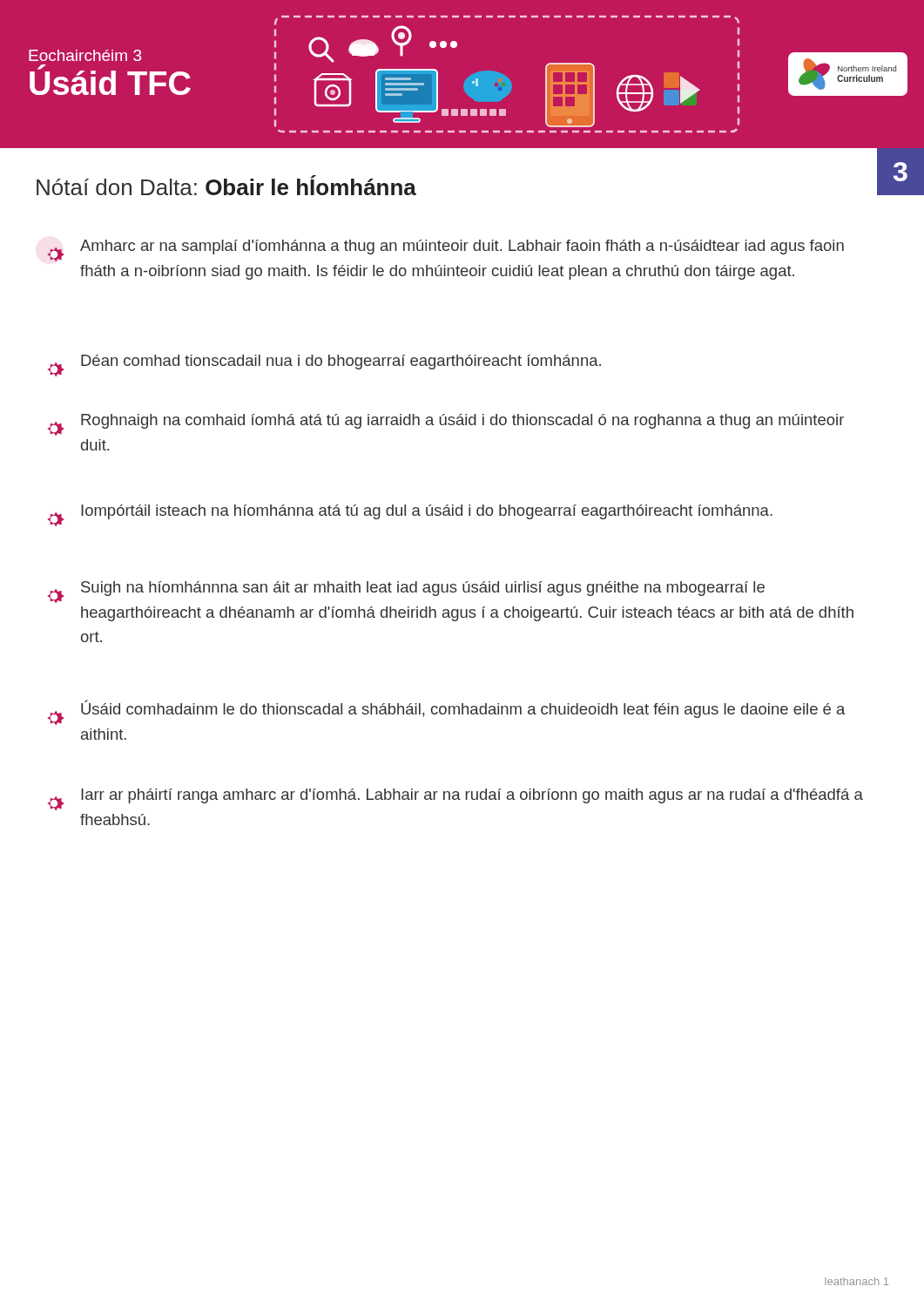Click on the passage starting "Úsáid comhadainm le"

453,722
